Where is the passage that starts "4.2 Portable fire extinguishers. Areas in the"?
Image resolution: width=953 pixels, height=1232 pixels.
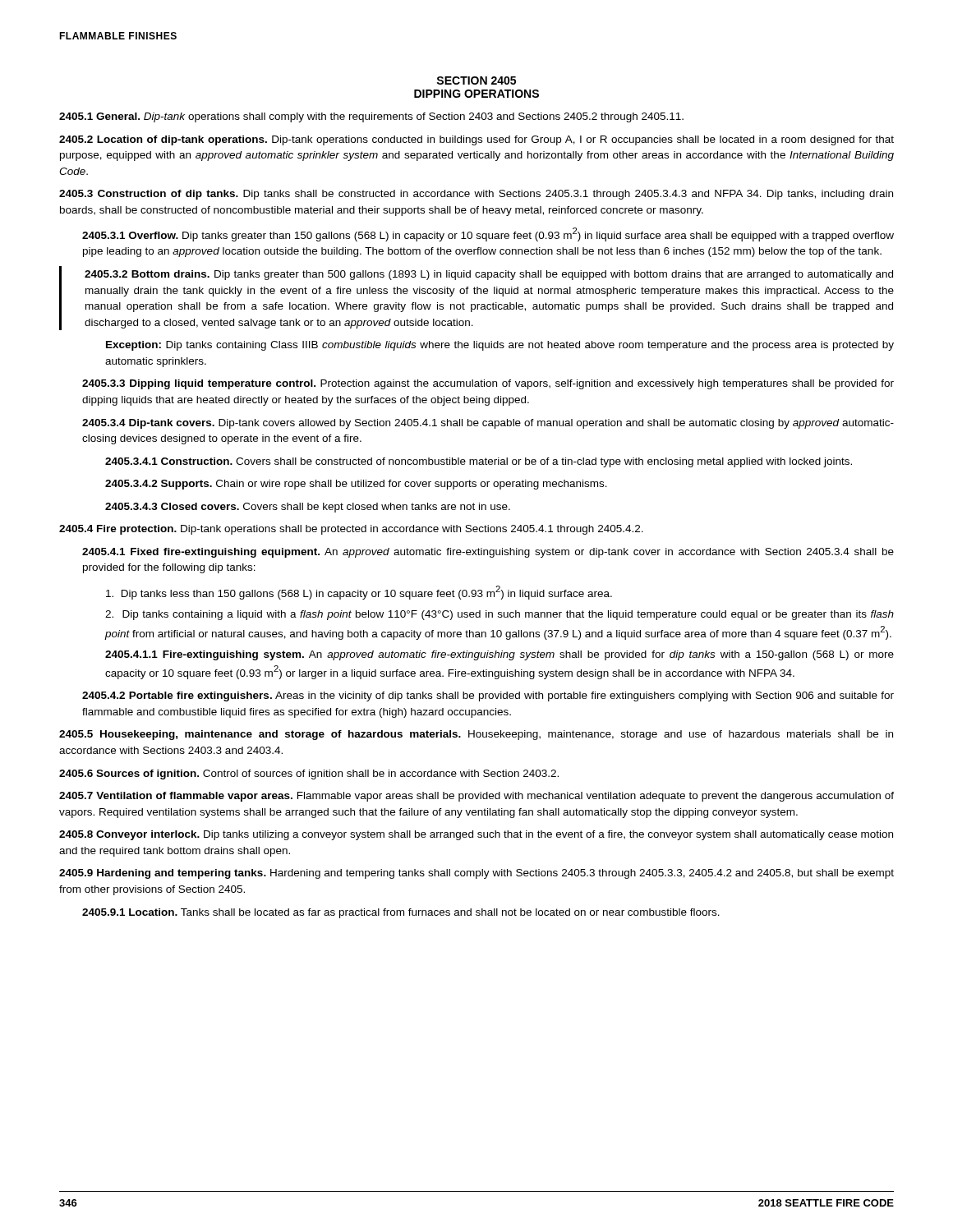pos(488,704)
